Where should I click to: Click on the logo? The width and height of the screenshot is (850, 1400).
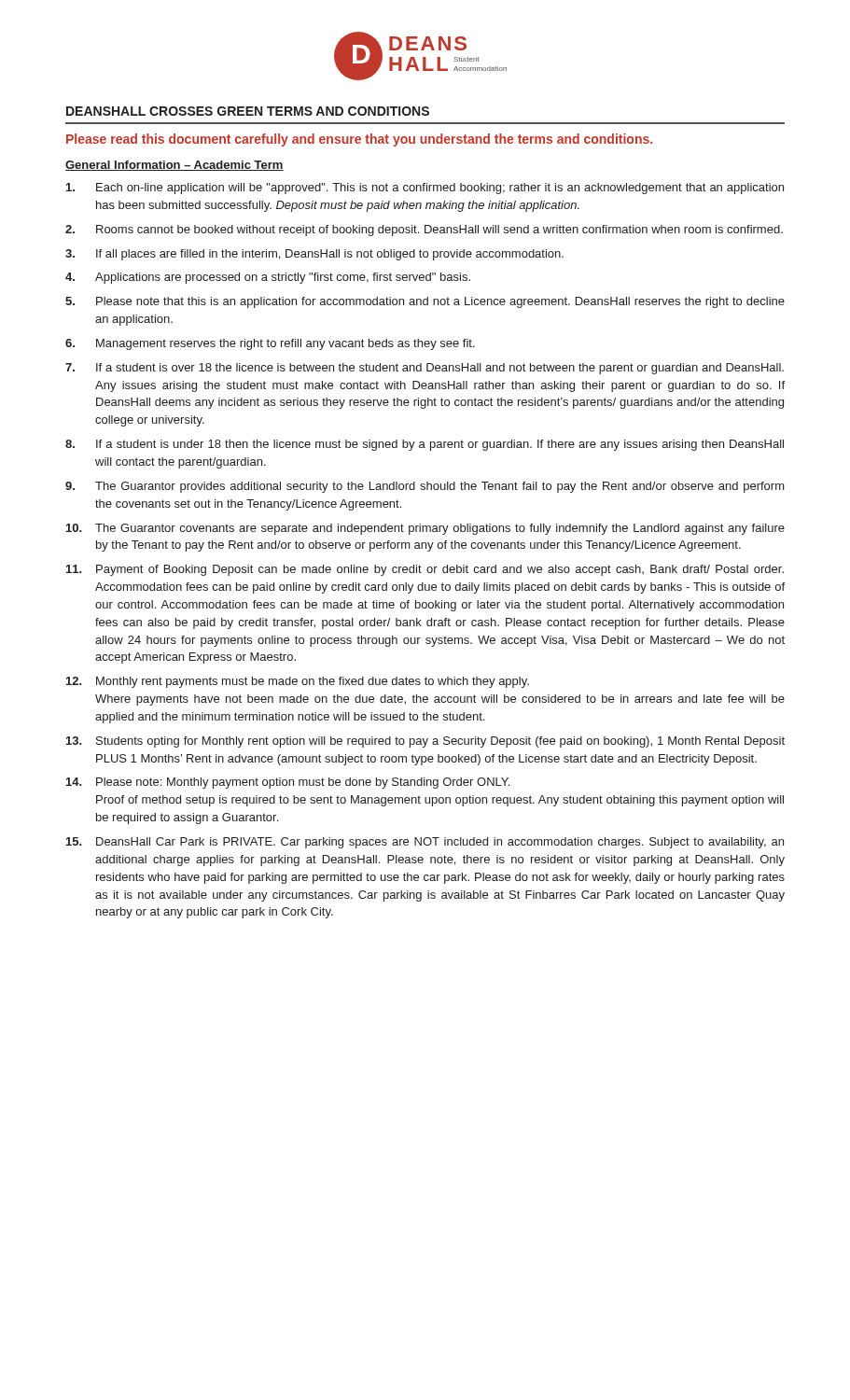(425, 57)
